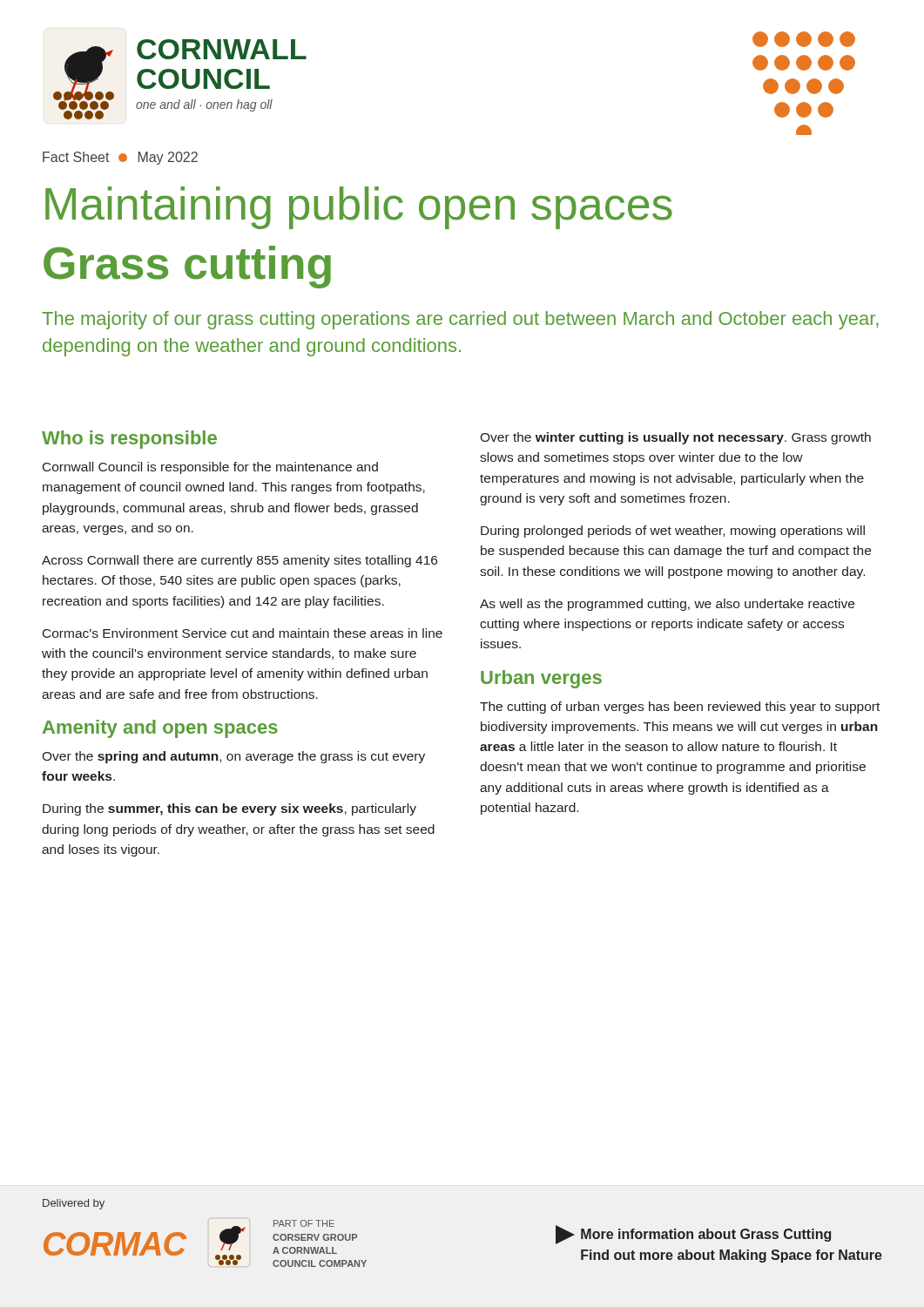Screen dimensions: 1307x924
Task: Click the passage that begins "Over the spring and"
Action: tap(233, 766)
